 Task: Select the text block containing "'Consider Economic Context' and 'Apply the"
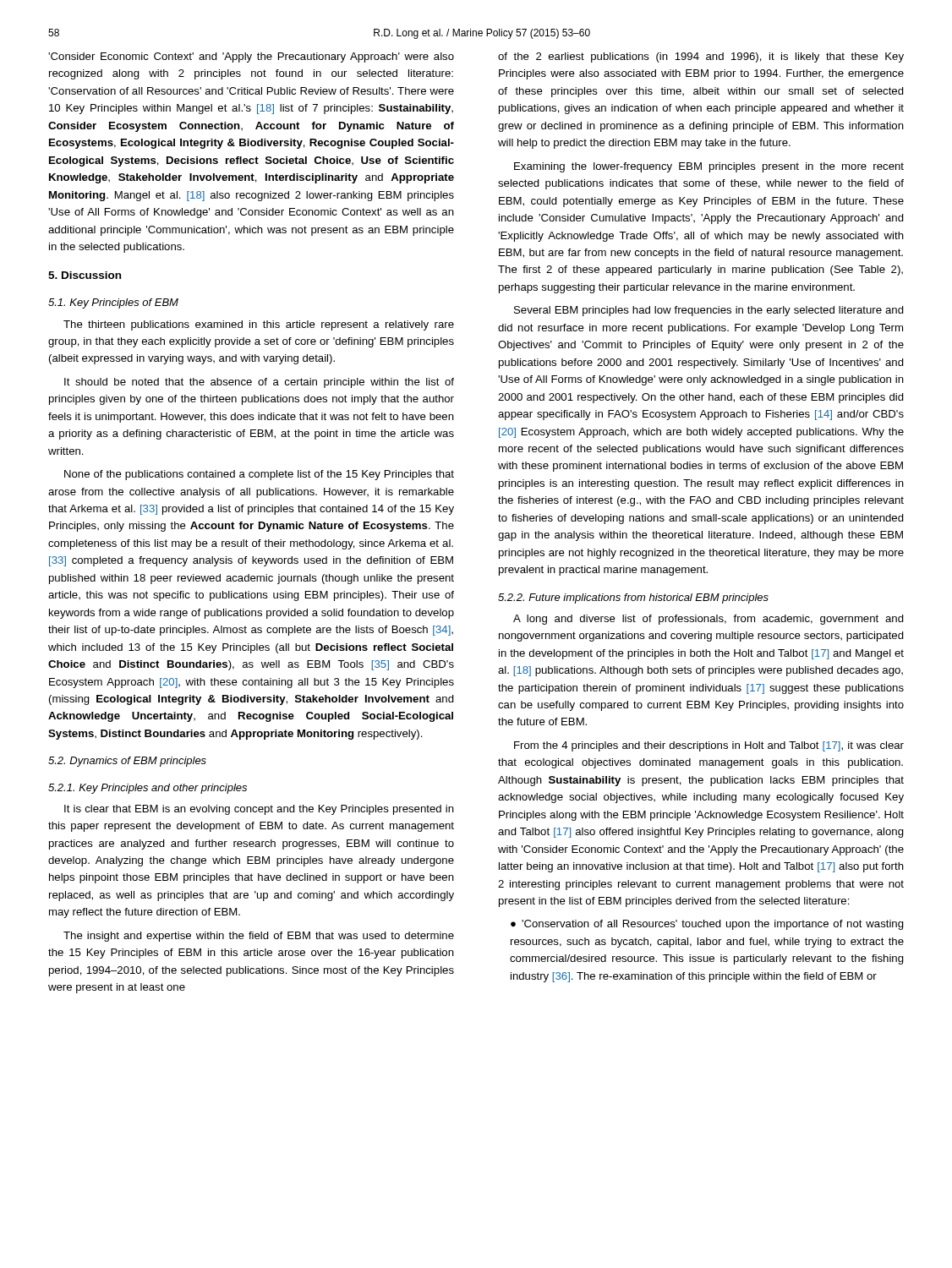pyautogui.click(x=251, y=152)
